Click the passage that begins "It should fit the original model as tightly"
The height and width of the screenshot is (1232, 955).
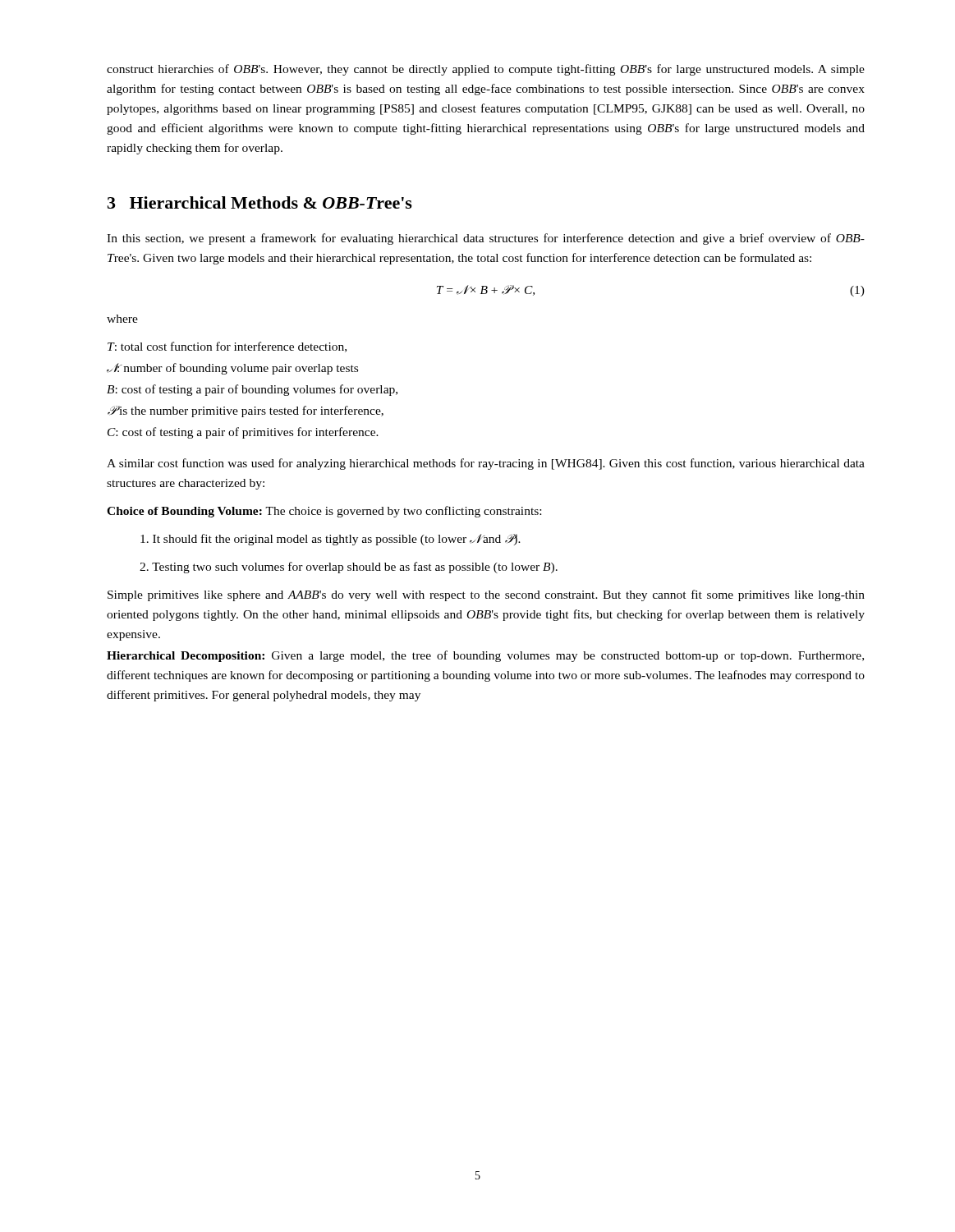[330, 539]
